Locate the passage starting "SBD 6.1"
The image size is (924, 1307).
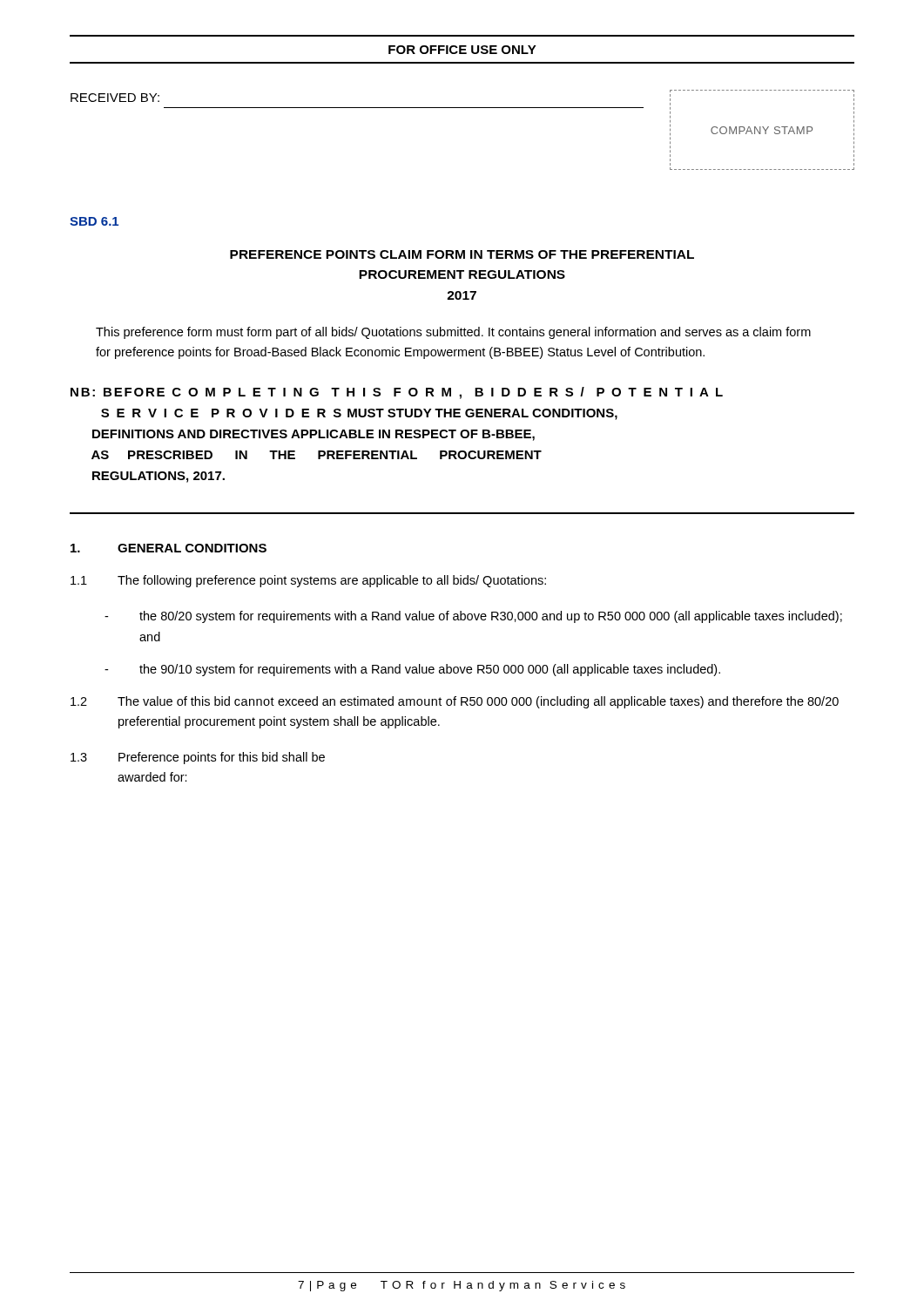pos(94,221)
